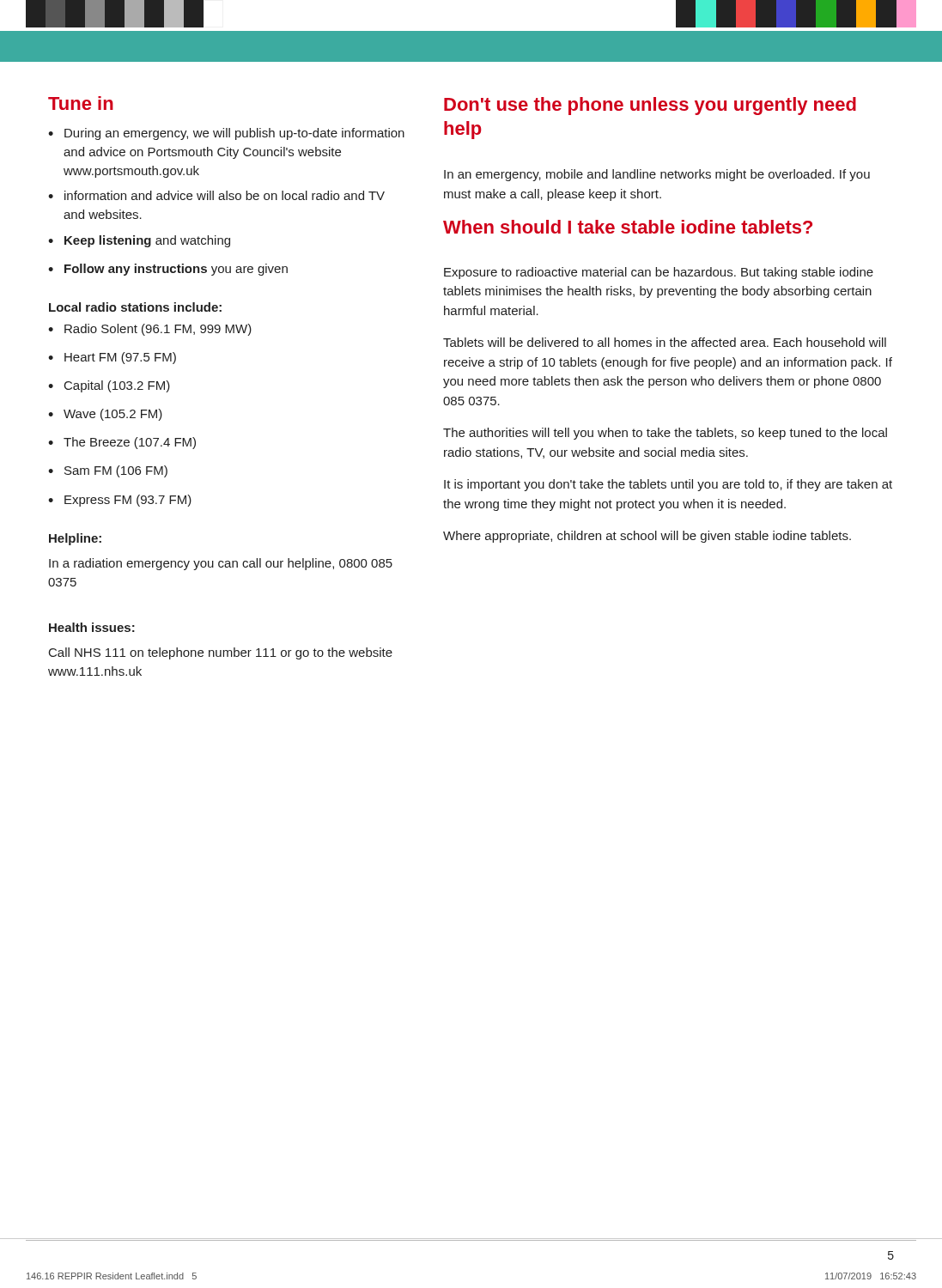
Task: Locate the block of text that opens with "In an emergency, mobile and landline networks might"
Action: 669,184
